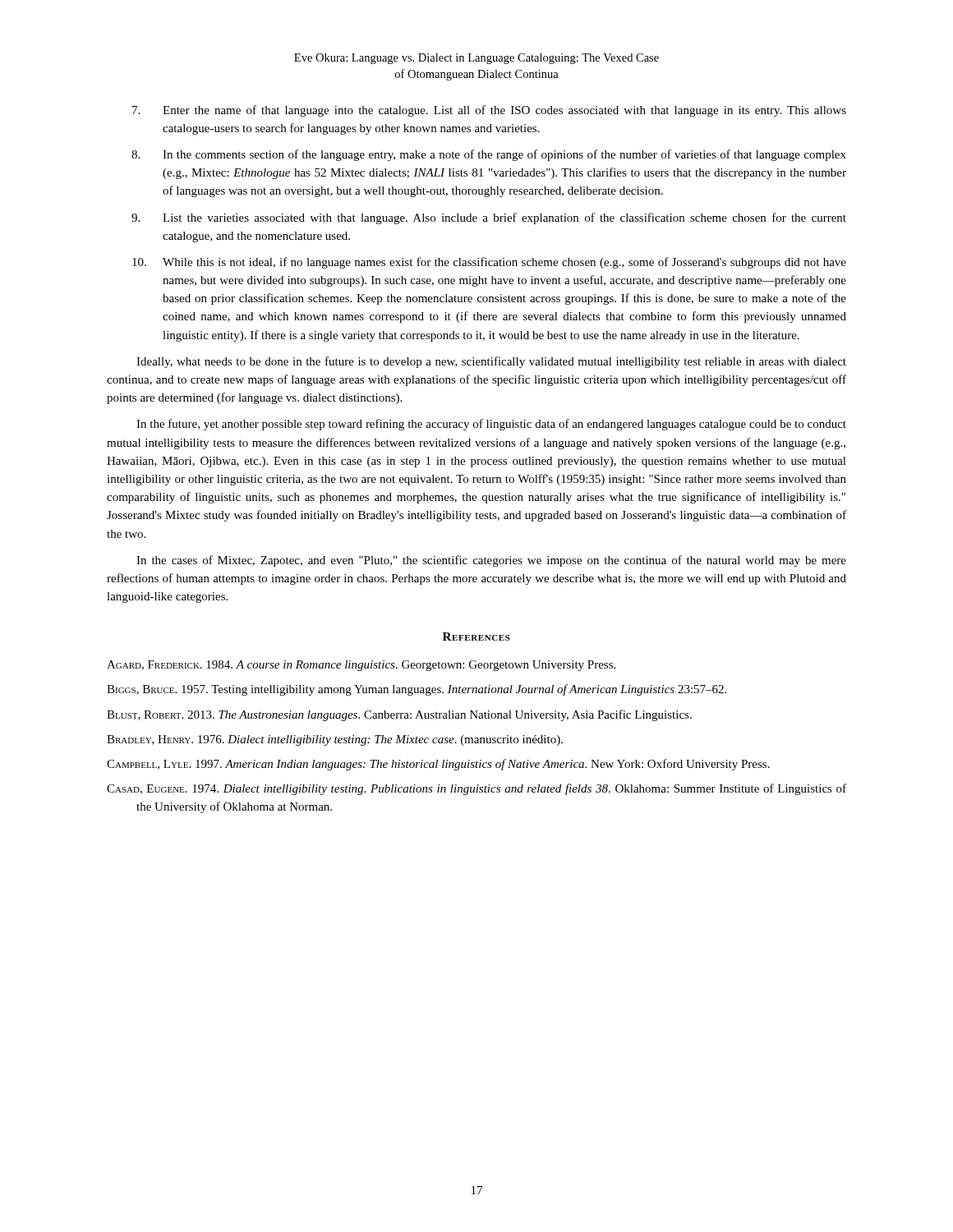Where is the passage that starts "10. While this is not ideal, if no"?

[489, 298]
